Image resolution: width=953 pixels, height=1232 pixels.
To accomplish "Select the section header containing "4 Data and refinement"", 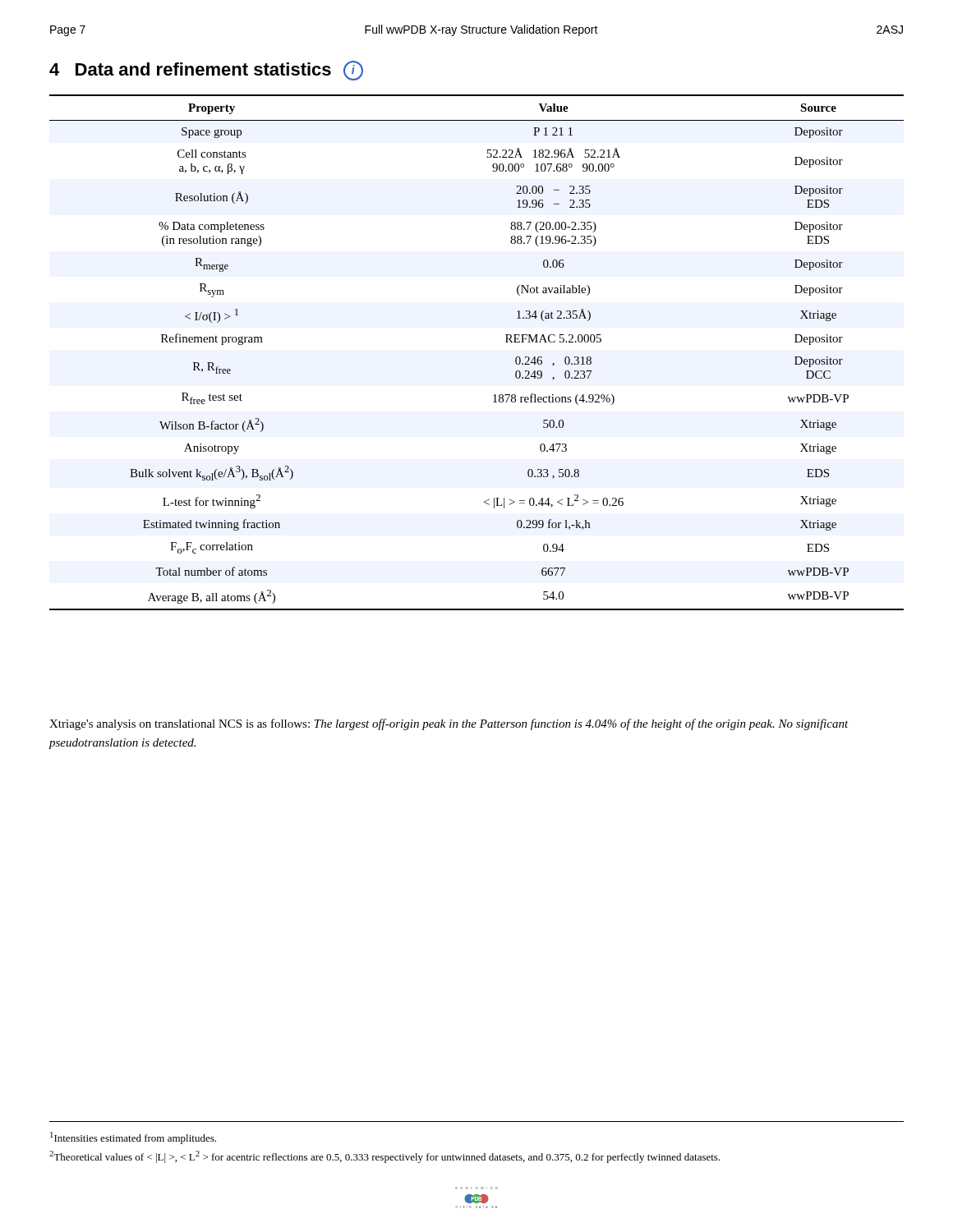I will [206, 70].
